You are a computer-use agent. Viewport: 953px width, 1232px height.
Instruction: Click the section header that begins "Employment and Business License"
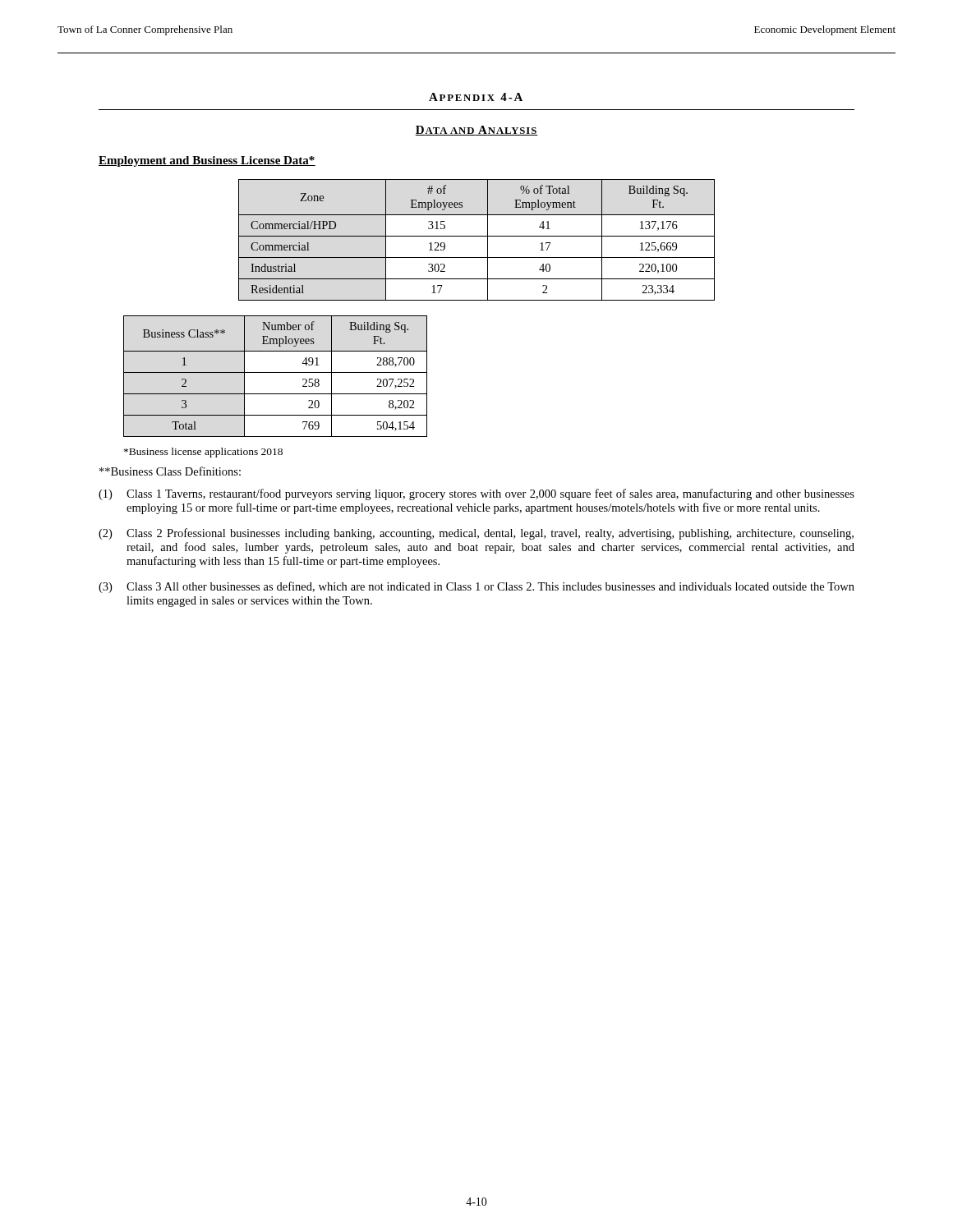click(x=207, y=160)
